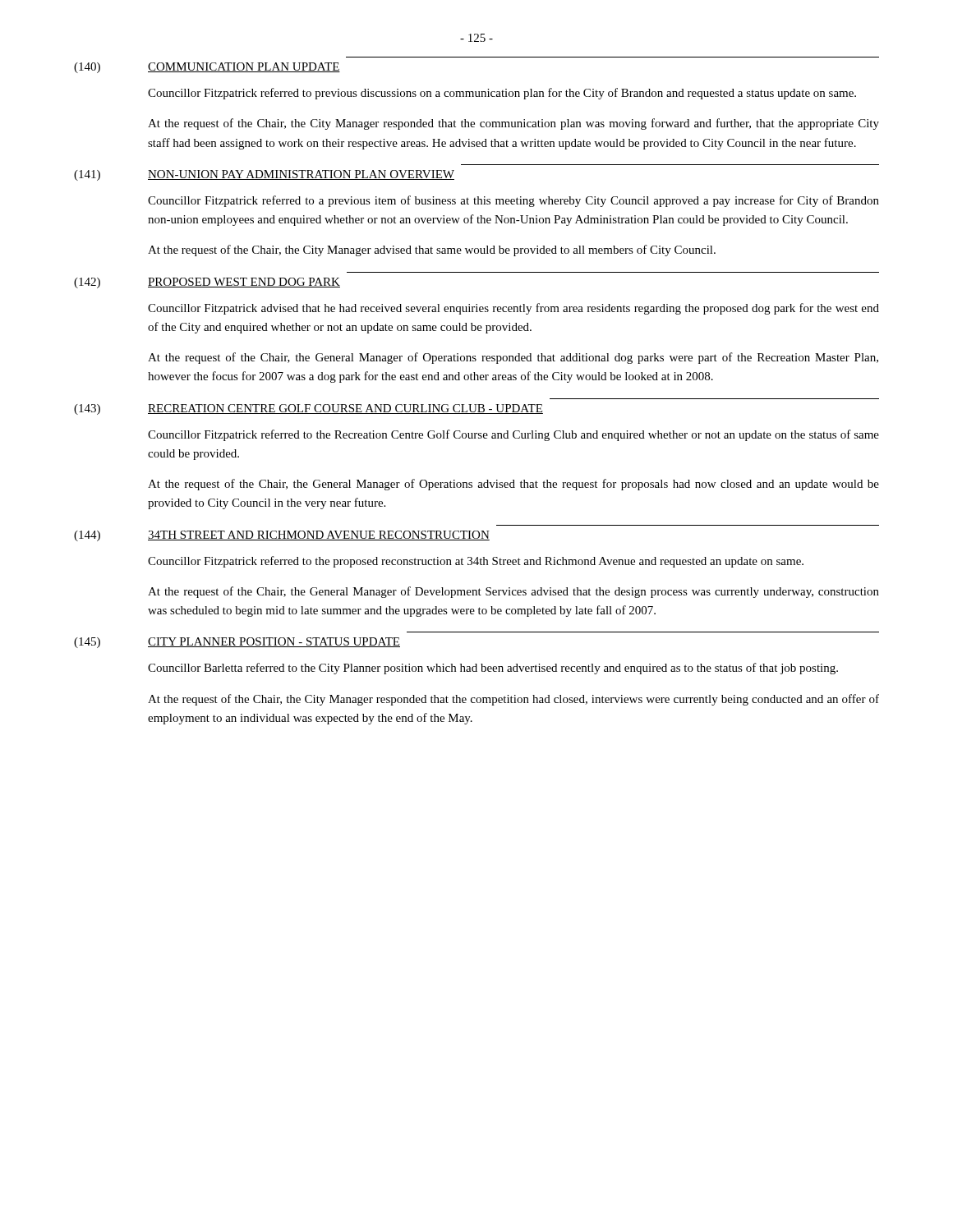Navigate to the text starting "Councillor Fitzpatrick advised that he had"

click(513, 317)
